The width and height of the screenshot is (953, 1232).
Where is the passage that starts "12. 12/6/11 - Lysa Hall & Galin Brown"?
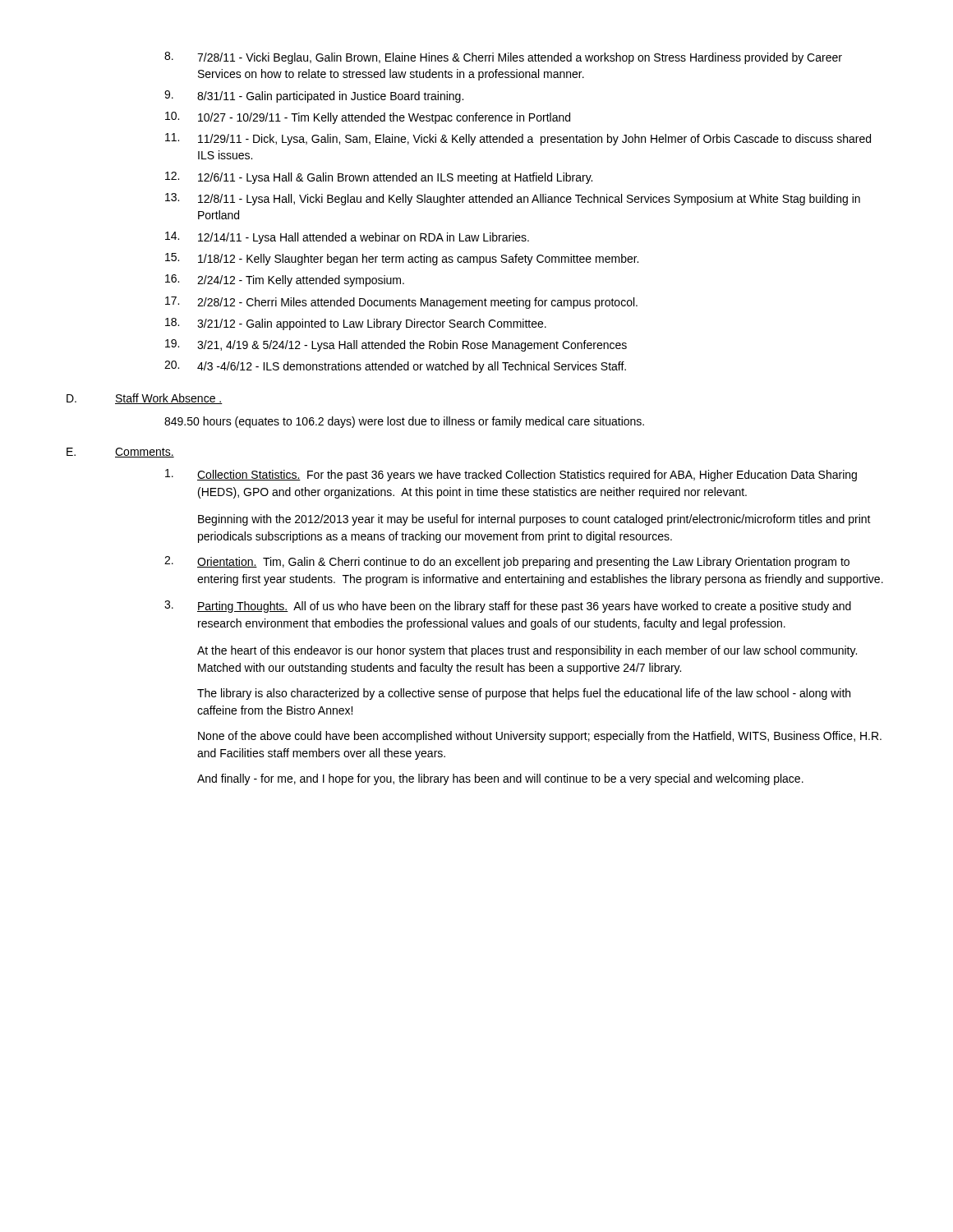pos(526,177)
